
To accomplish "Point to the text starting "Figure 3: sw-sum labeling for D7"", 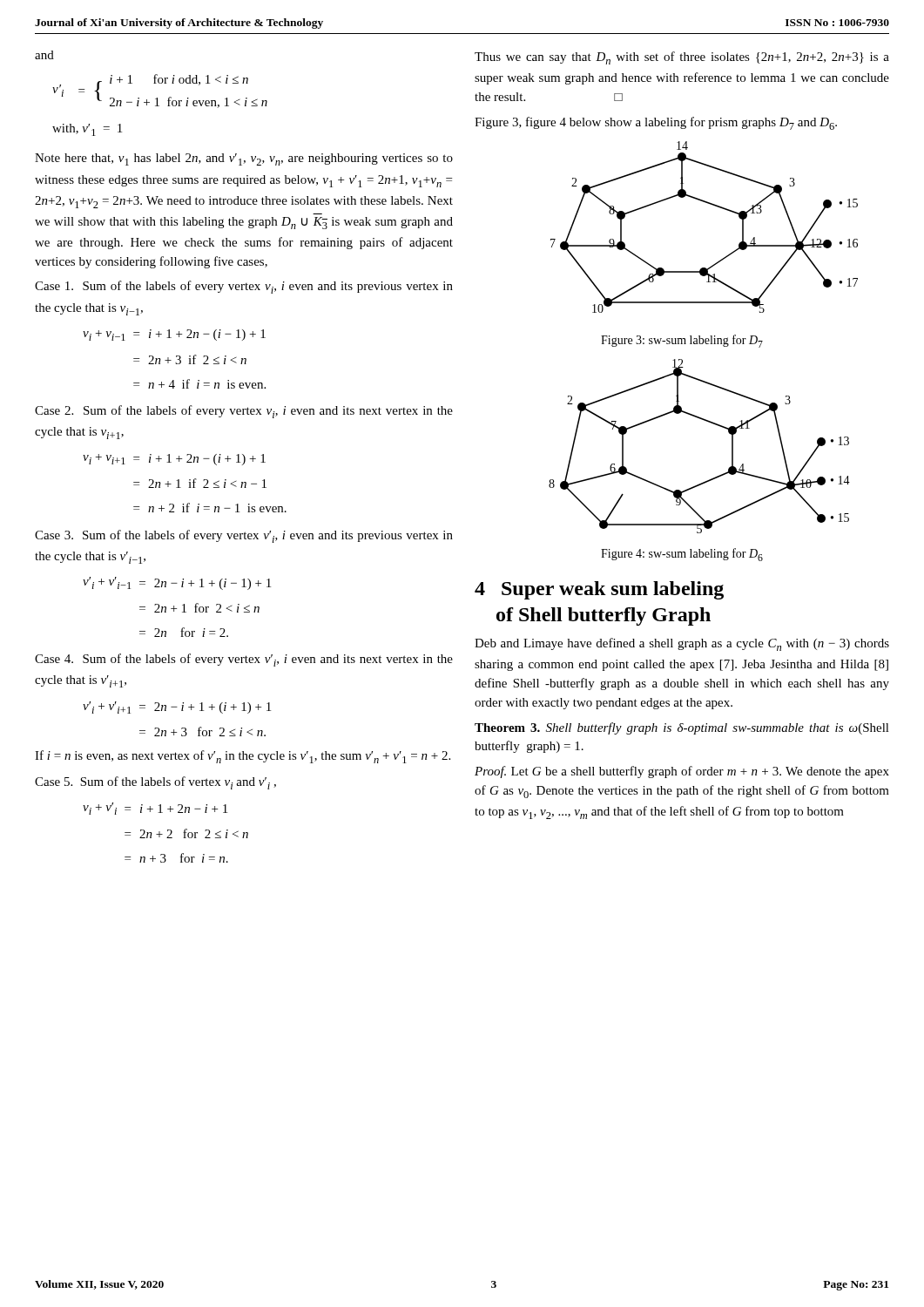I will pos(682,342).
